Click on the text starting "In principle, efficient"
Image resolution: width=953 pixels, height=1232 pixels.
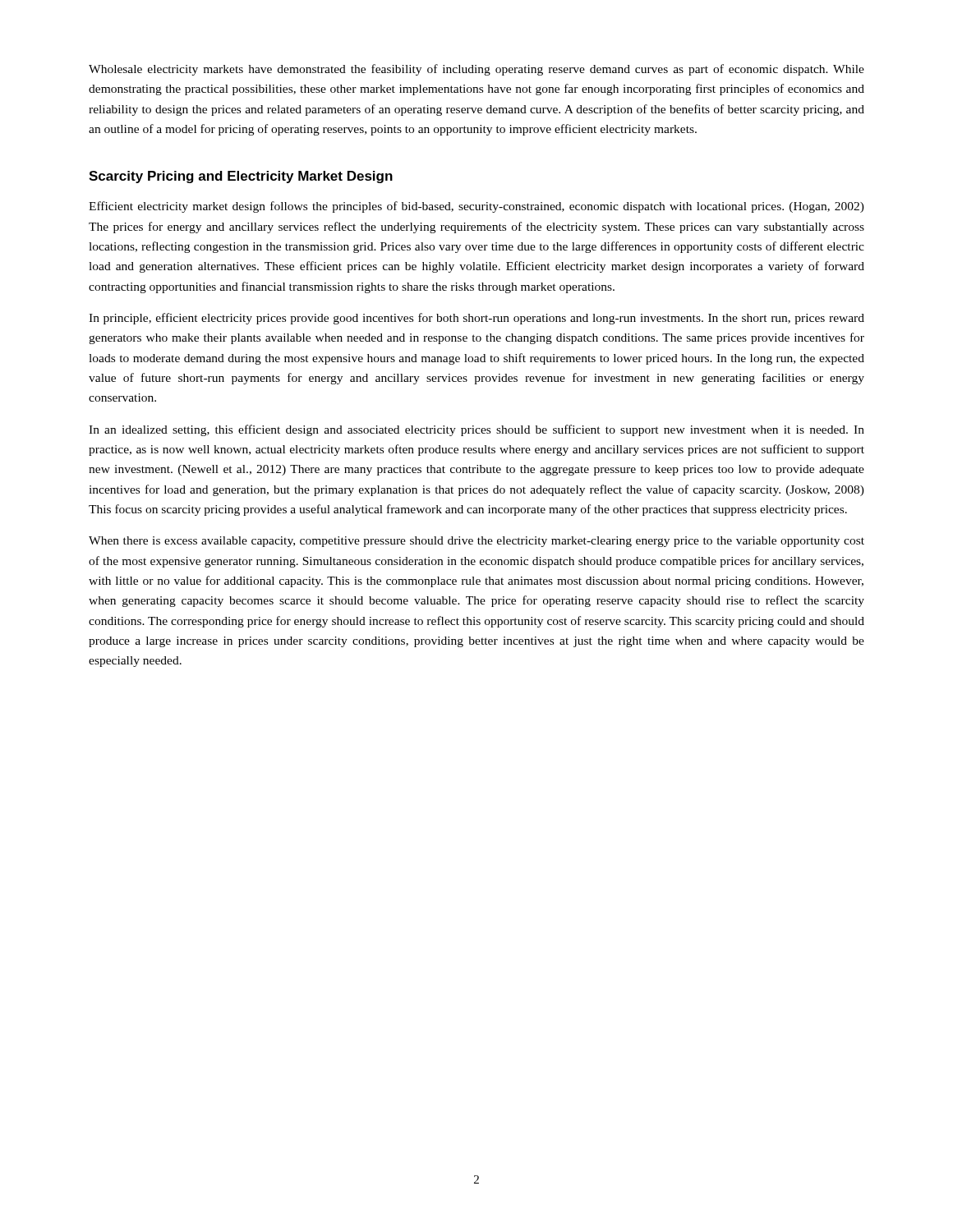(x=476, y=357)
